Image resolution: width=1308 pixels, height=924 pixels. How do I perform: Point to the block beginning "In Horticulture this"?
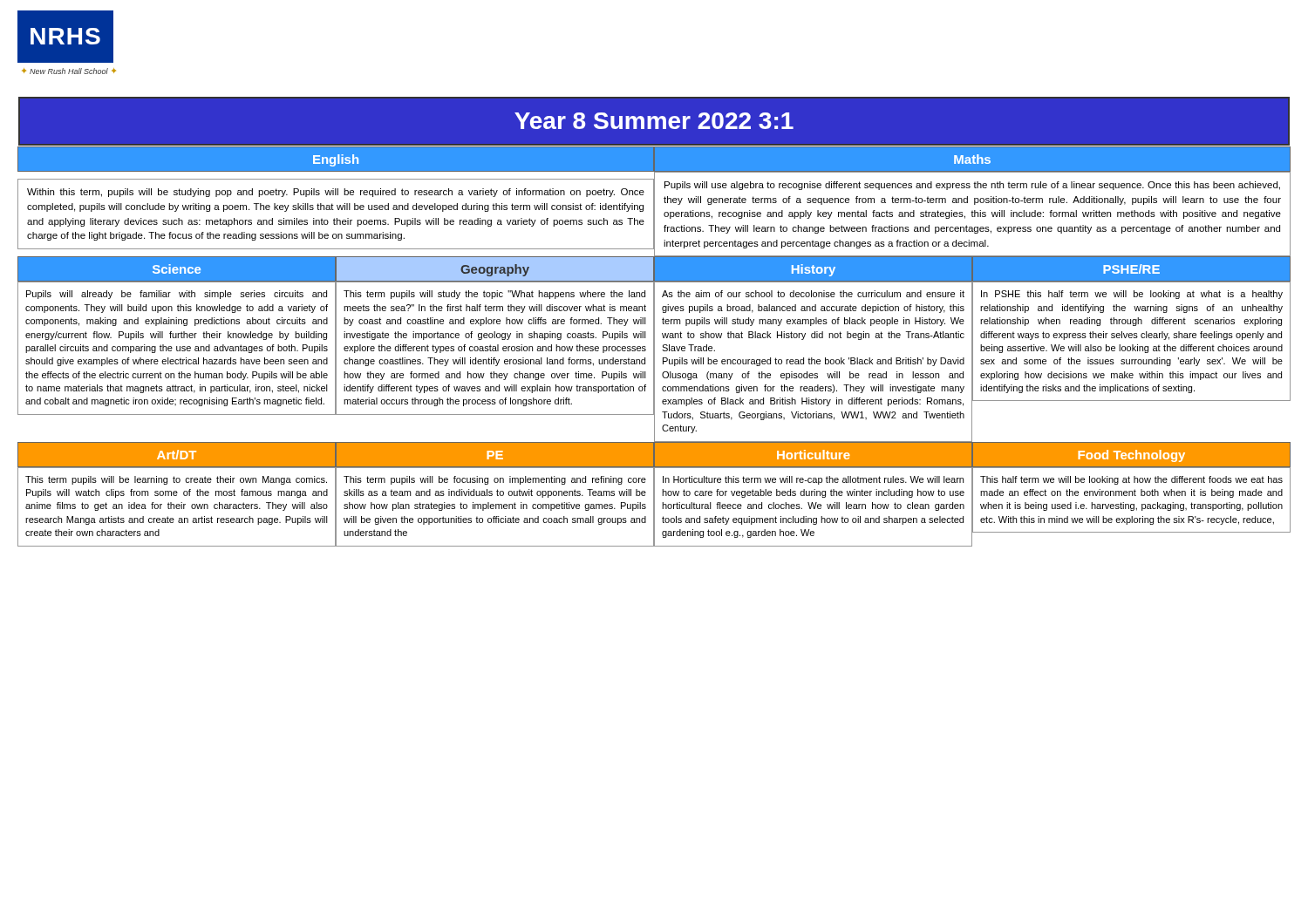tap(813, 506)
